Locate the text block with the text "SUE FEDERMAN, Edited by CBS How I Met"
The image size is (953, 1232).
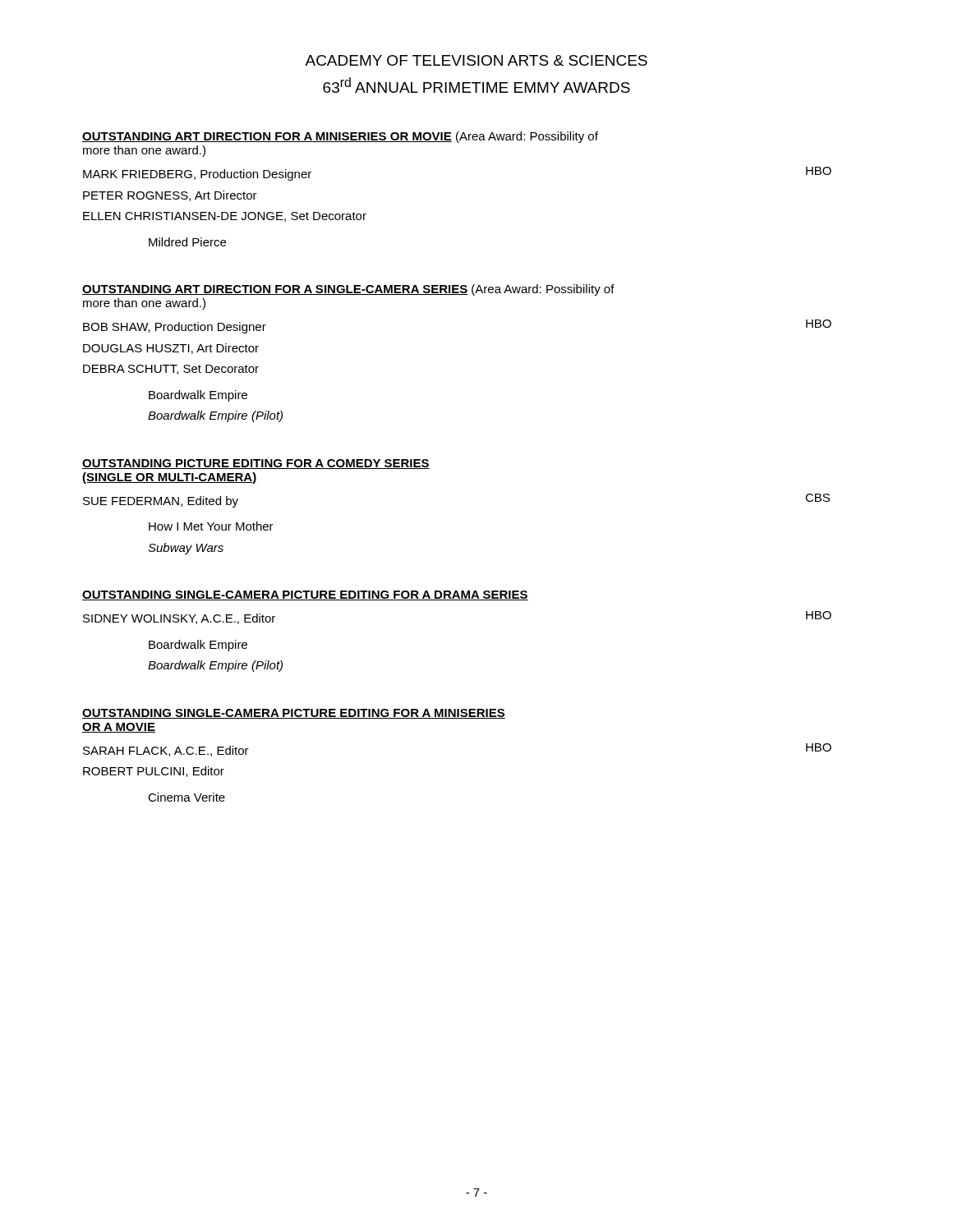click(x=157, y=501)
